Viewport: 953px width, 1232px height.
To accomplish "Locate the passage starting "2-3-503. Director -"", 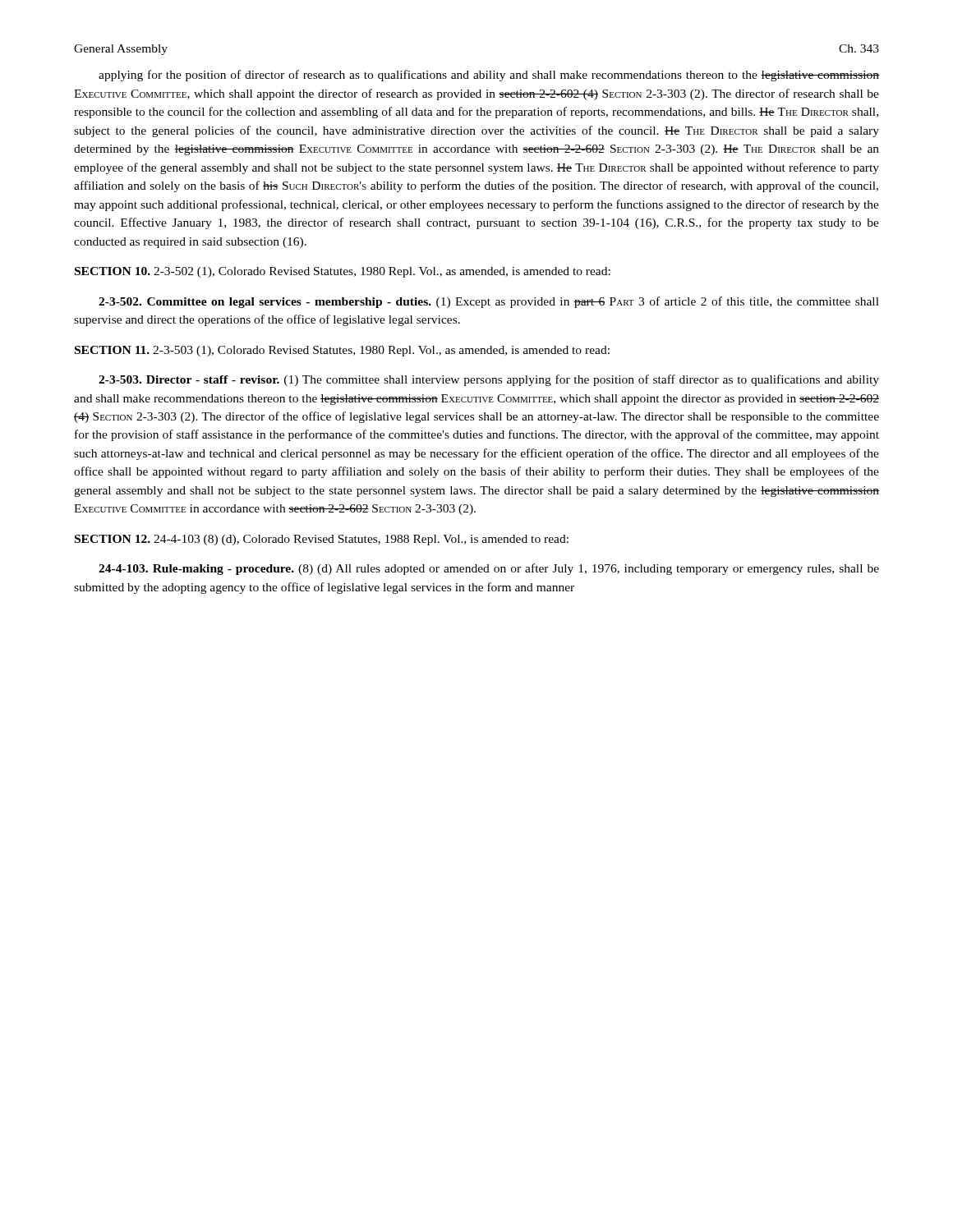I will pos(476,444).
